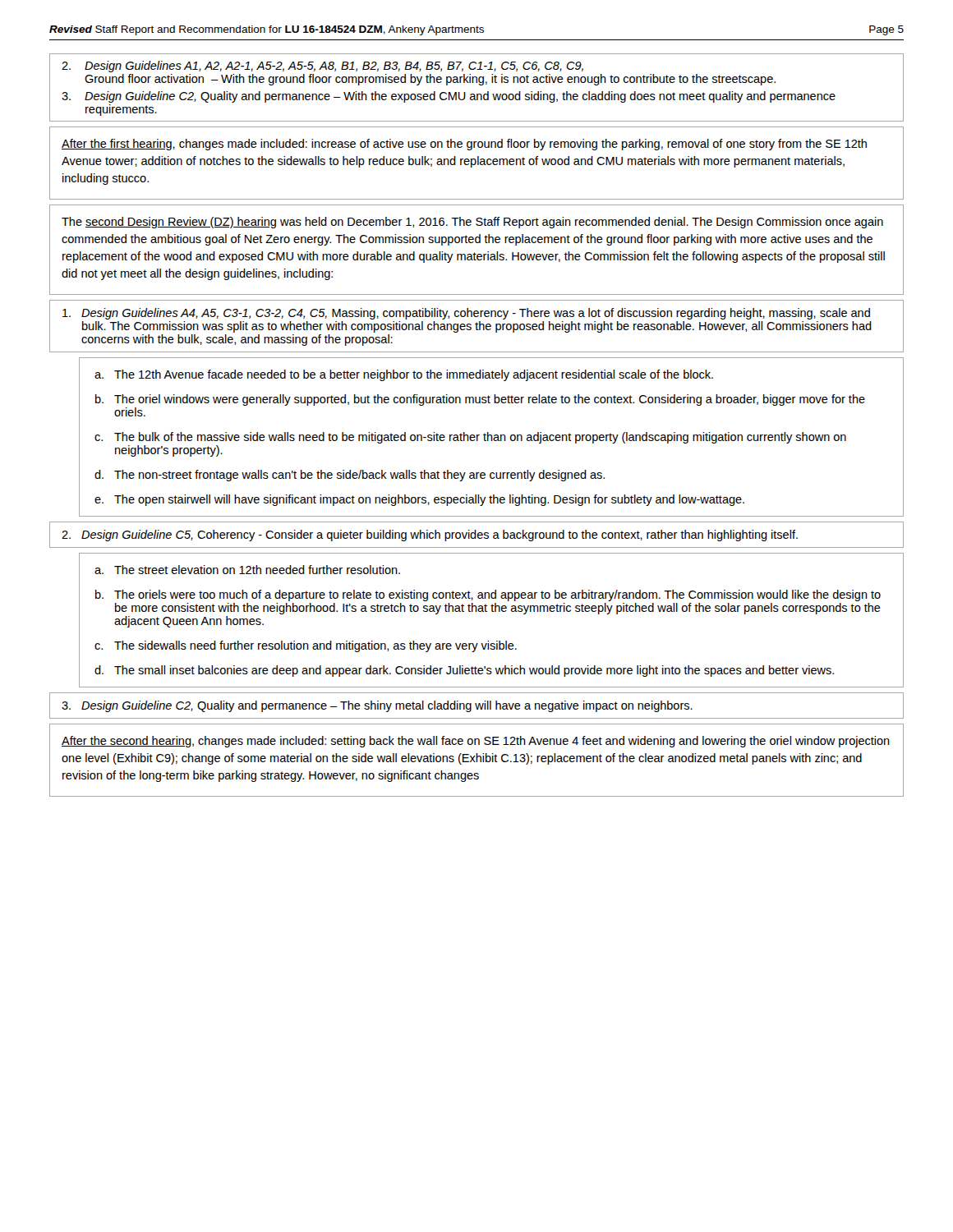The image size is (953, 1232).
Task: Find the block starting "3. Design Guideline C2,"
Action: pyautogui.click(x=476, y=706)
